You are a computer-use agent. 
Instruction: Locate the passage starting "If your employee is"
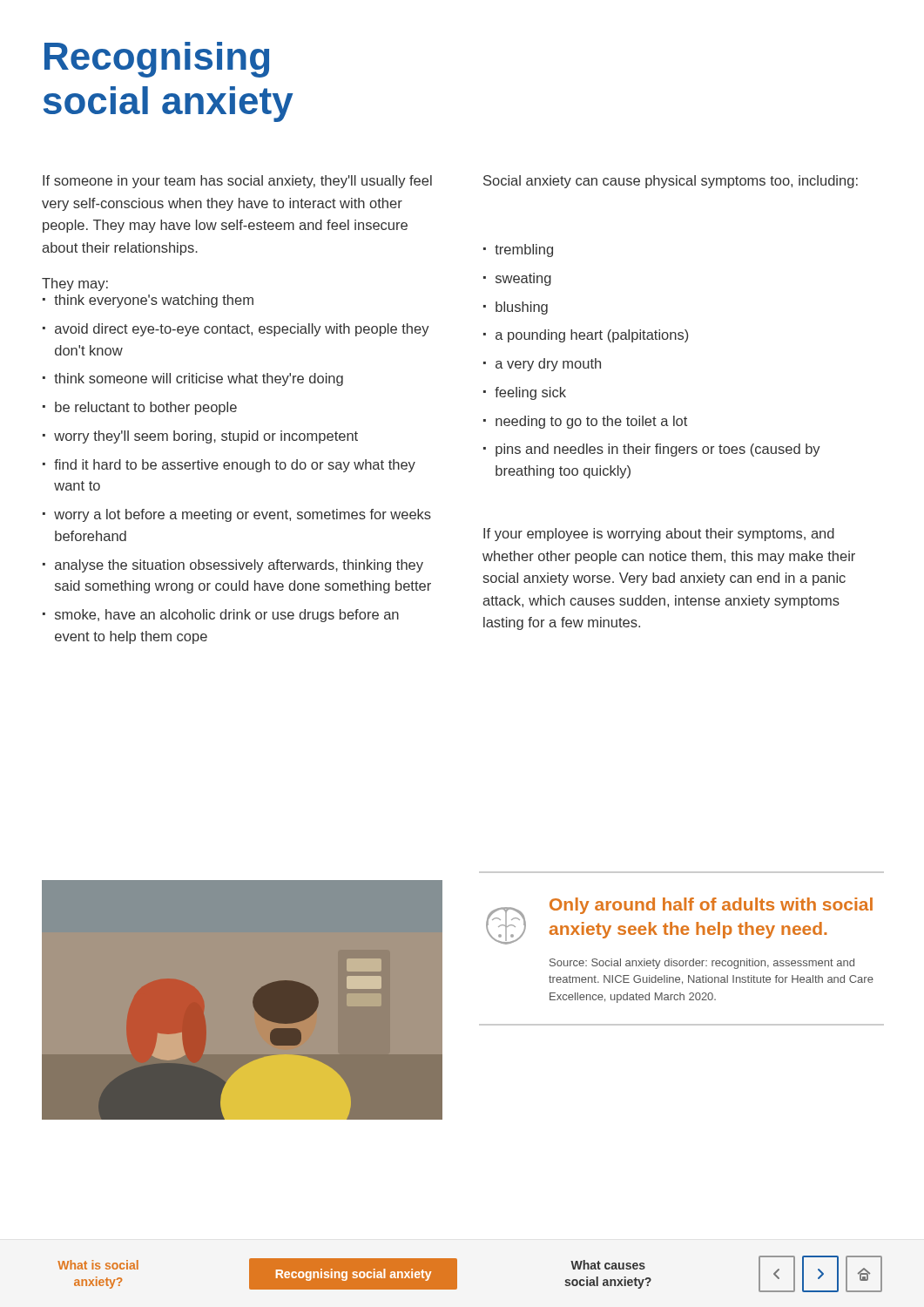683,578
